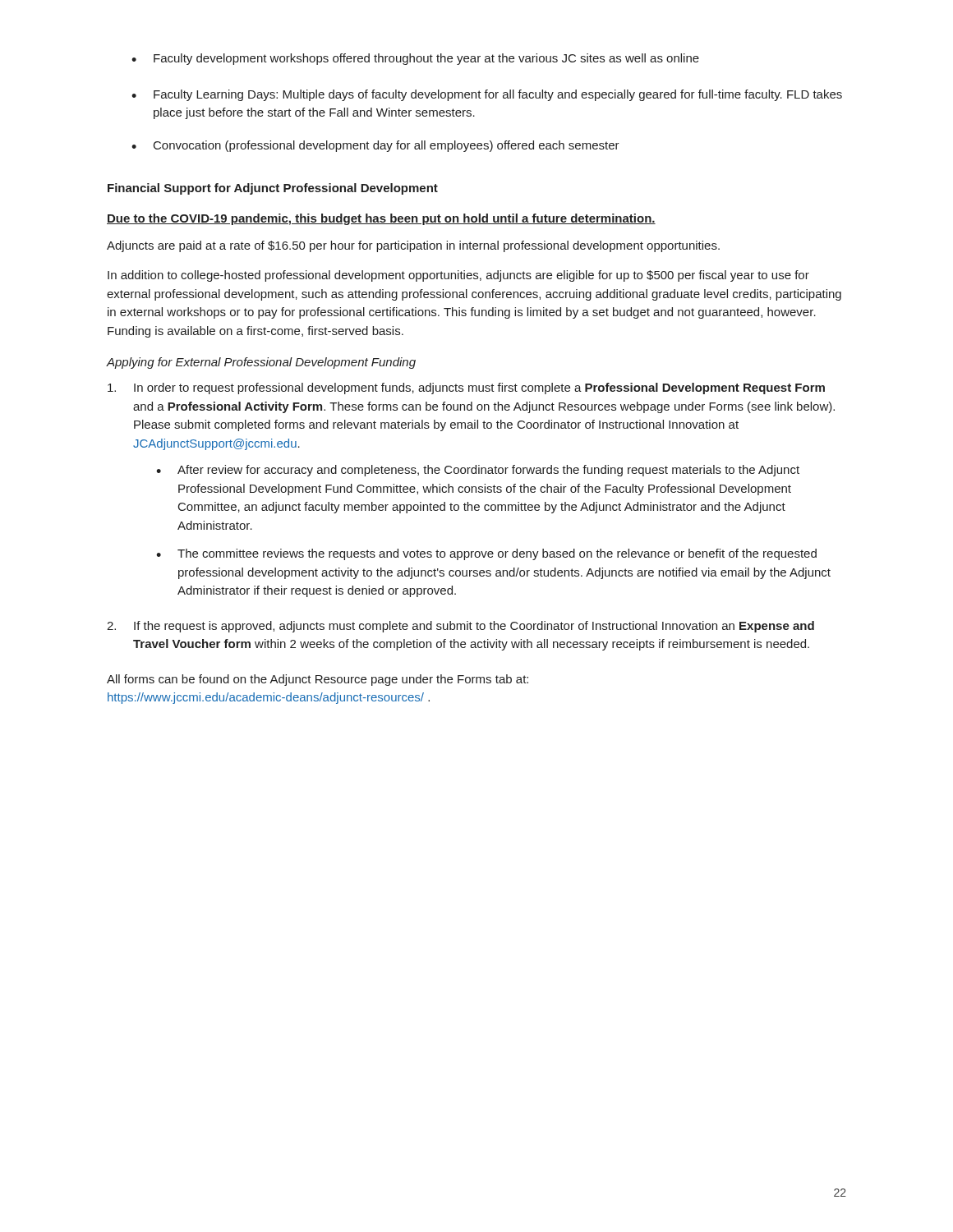
Task: Click on the list item that says "In order to request"
Action: point(476,491)
